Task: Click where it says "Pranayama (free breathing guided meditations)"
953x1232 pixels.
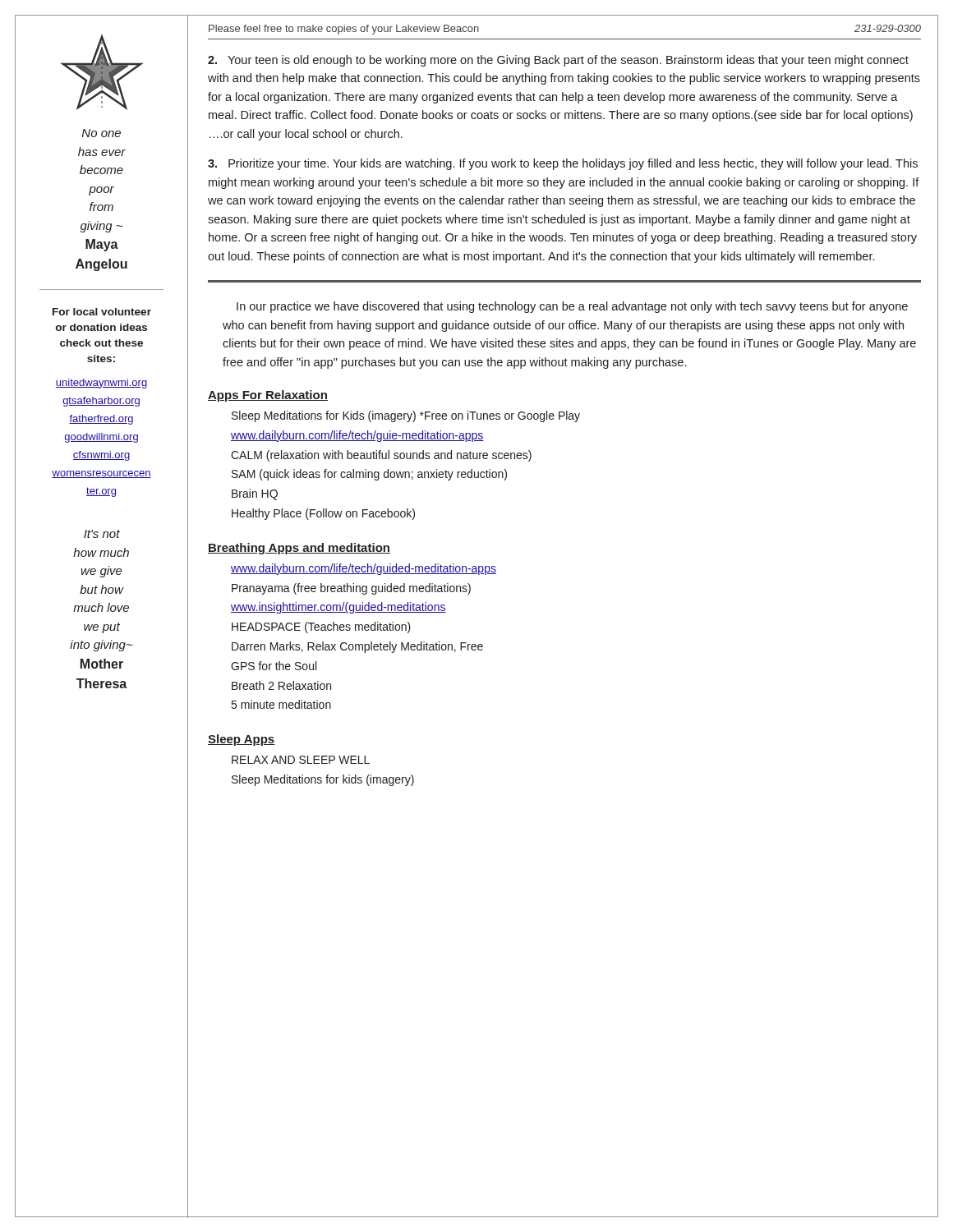Action: pyautogui.click(x=351, y=588)
